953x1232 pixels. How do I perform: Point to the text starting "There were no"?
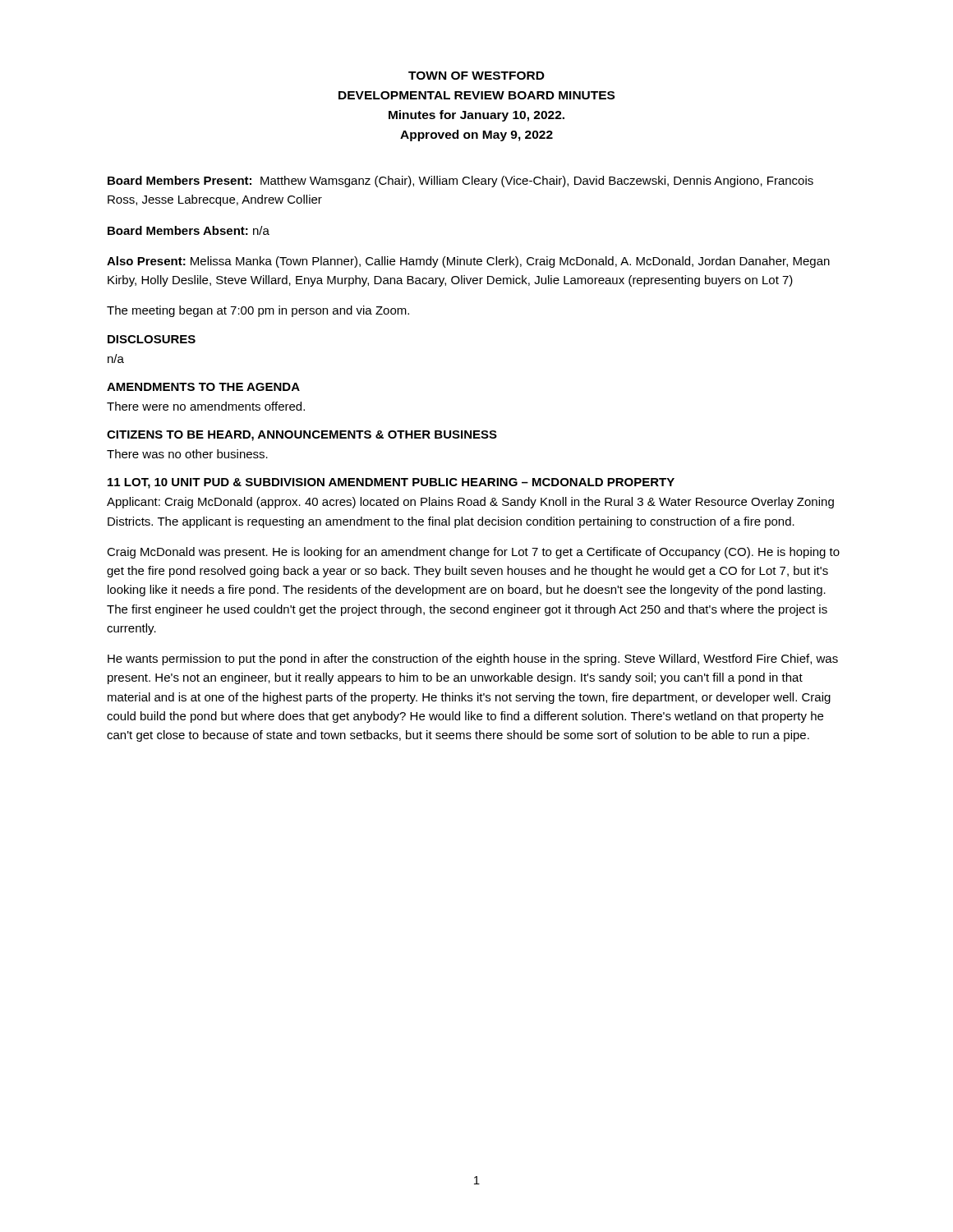tap(206, 406)
